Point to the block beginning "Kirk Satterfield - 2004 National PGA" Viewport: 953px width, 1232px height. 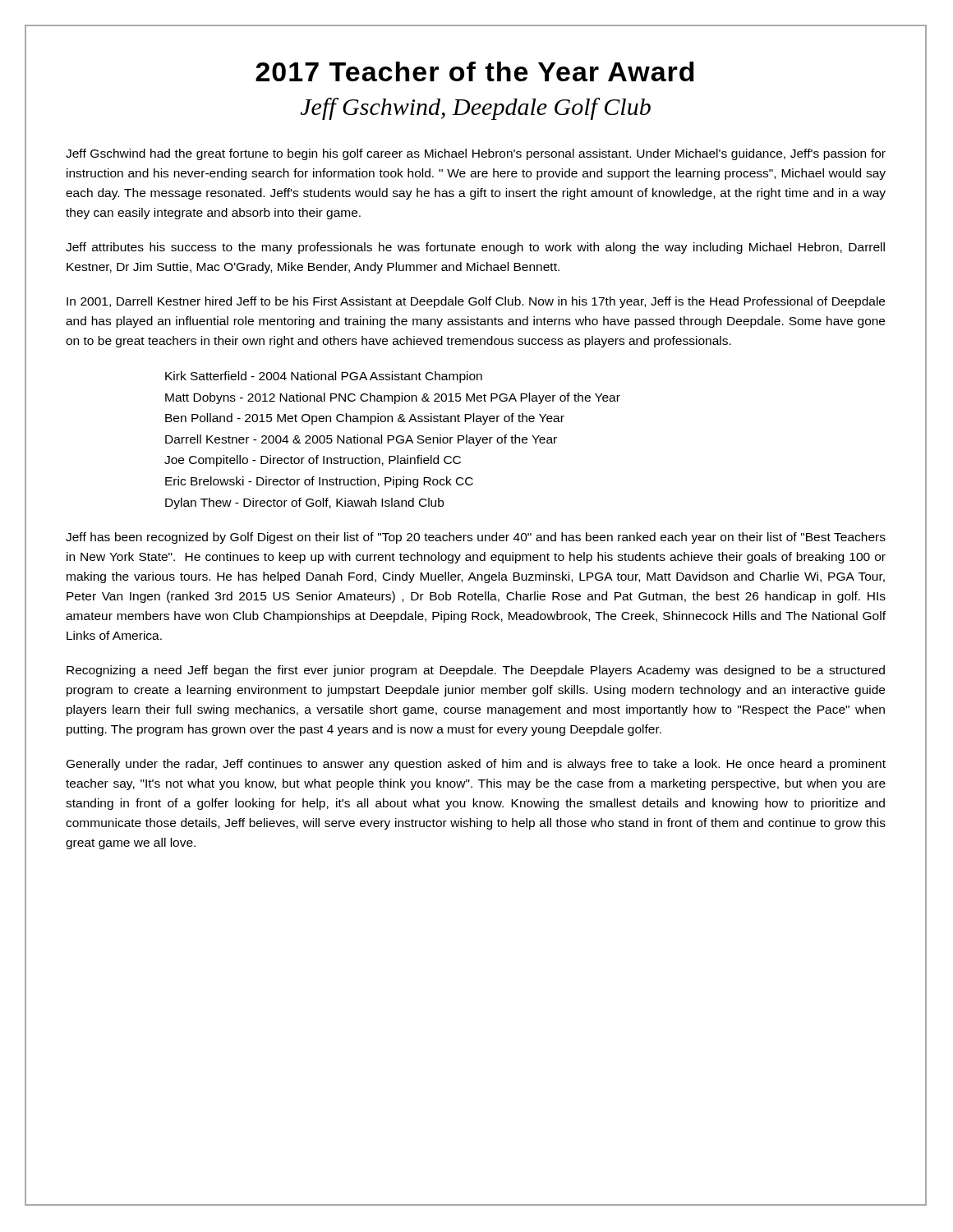click(x=324, y=376)
